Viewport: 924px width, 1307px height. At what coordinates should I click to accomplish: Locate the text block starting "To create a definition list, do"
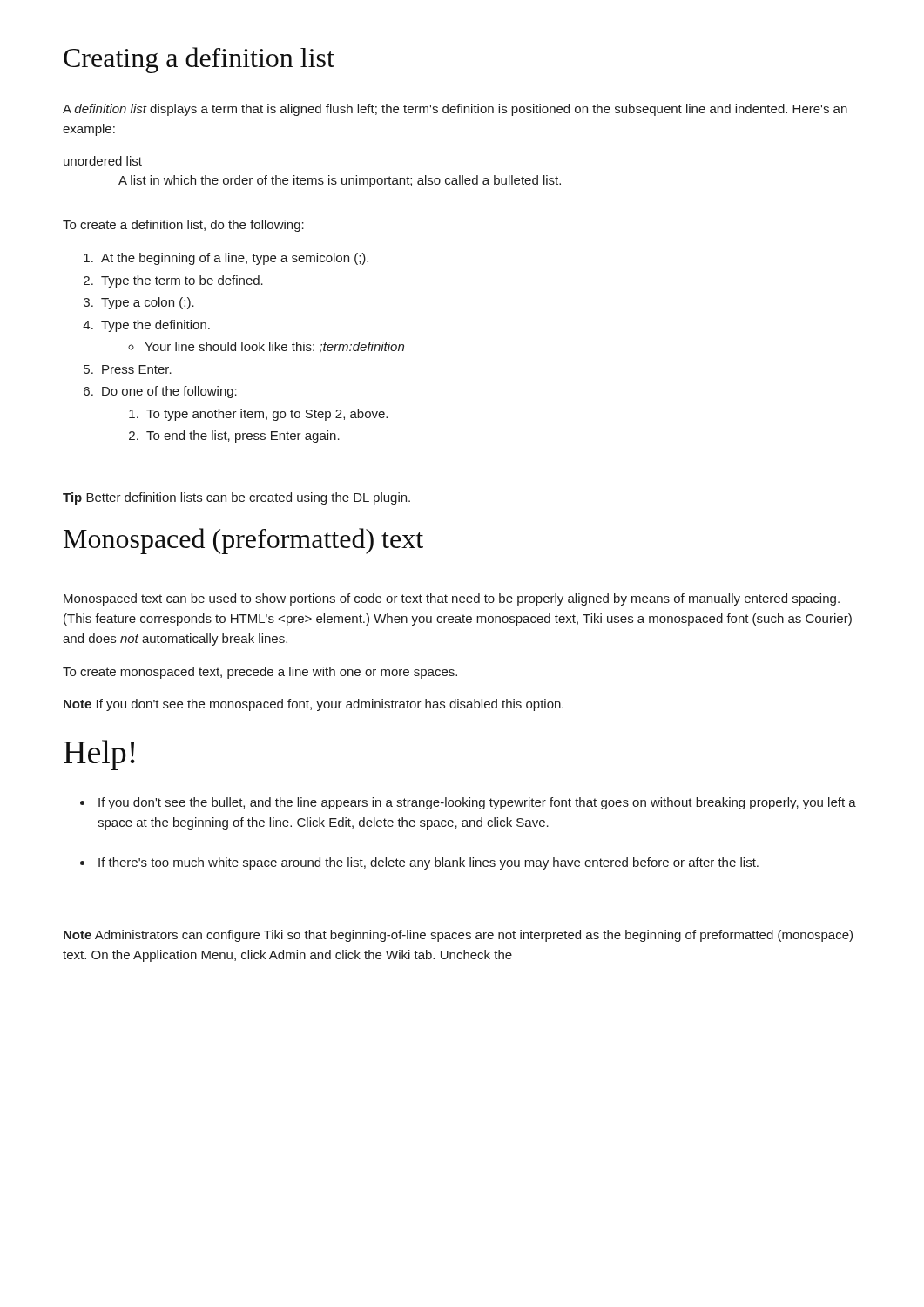point(184,224)
